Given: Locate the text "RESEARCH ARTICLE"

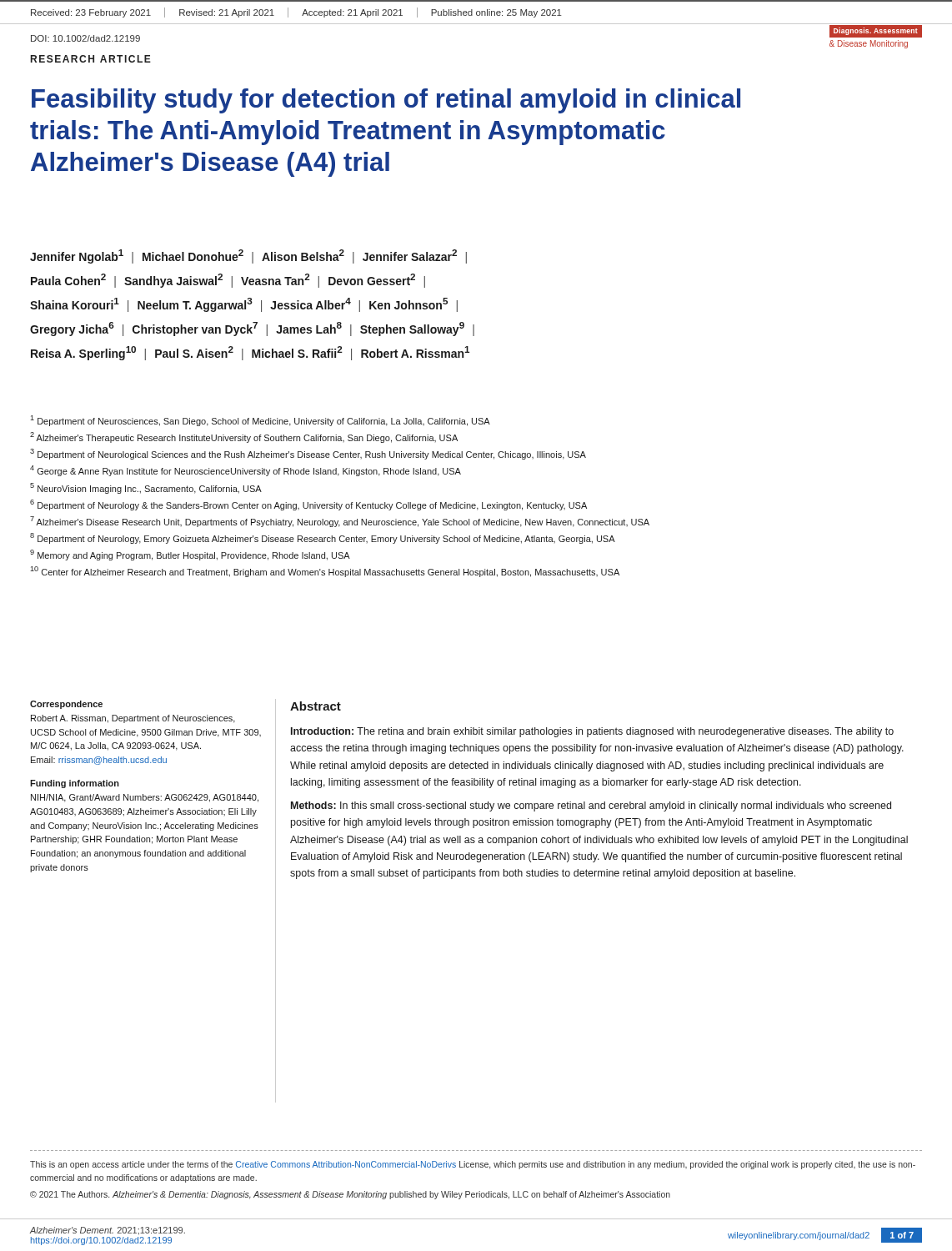Looking at the screenshot, I should pyautogui.click(x=91, y=59).
